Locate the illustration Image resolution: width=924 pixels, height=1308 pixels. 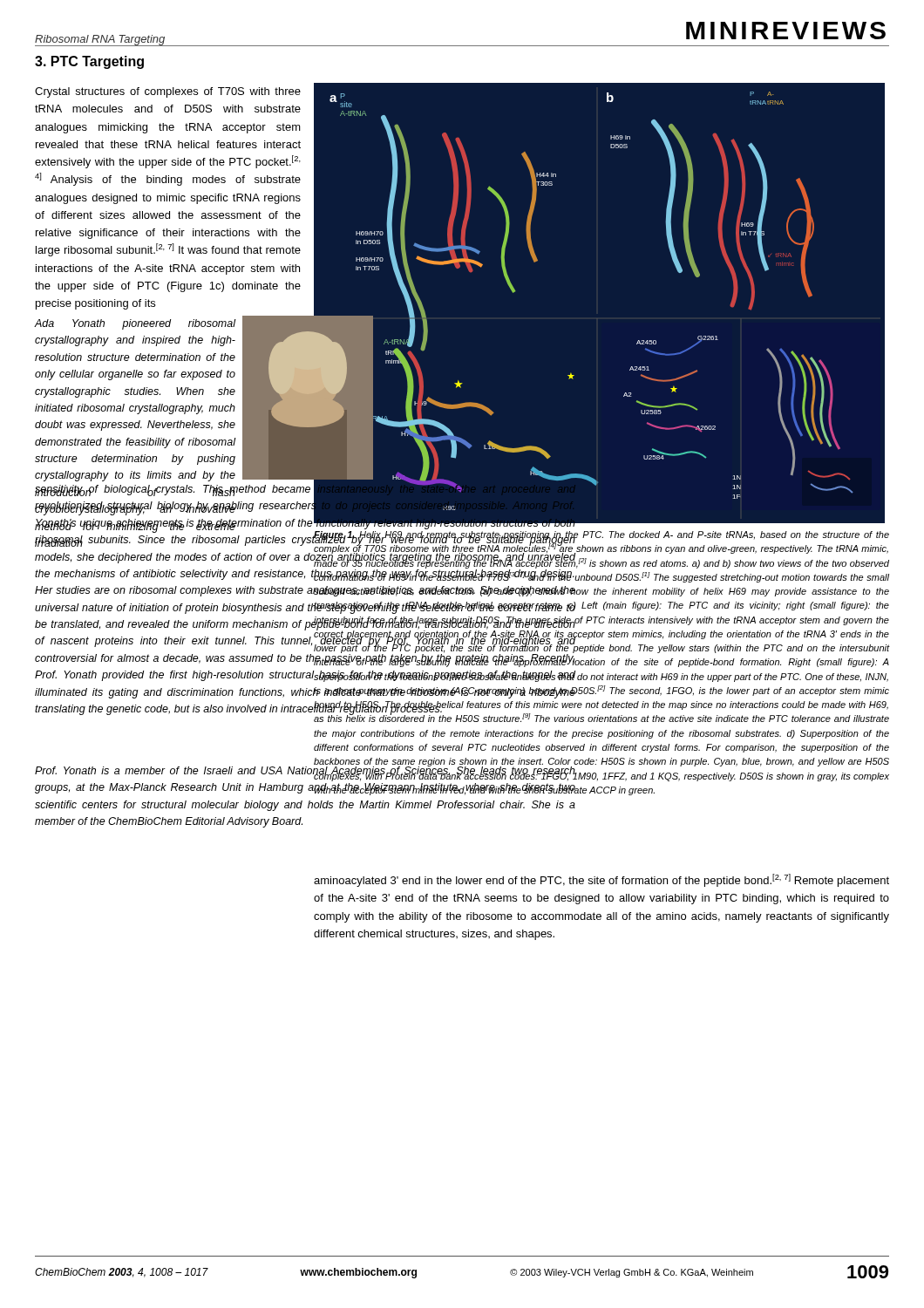(x=601, y=303)
